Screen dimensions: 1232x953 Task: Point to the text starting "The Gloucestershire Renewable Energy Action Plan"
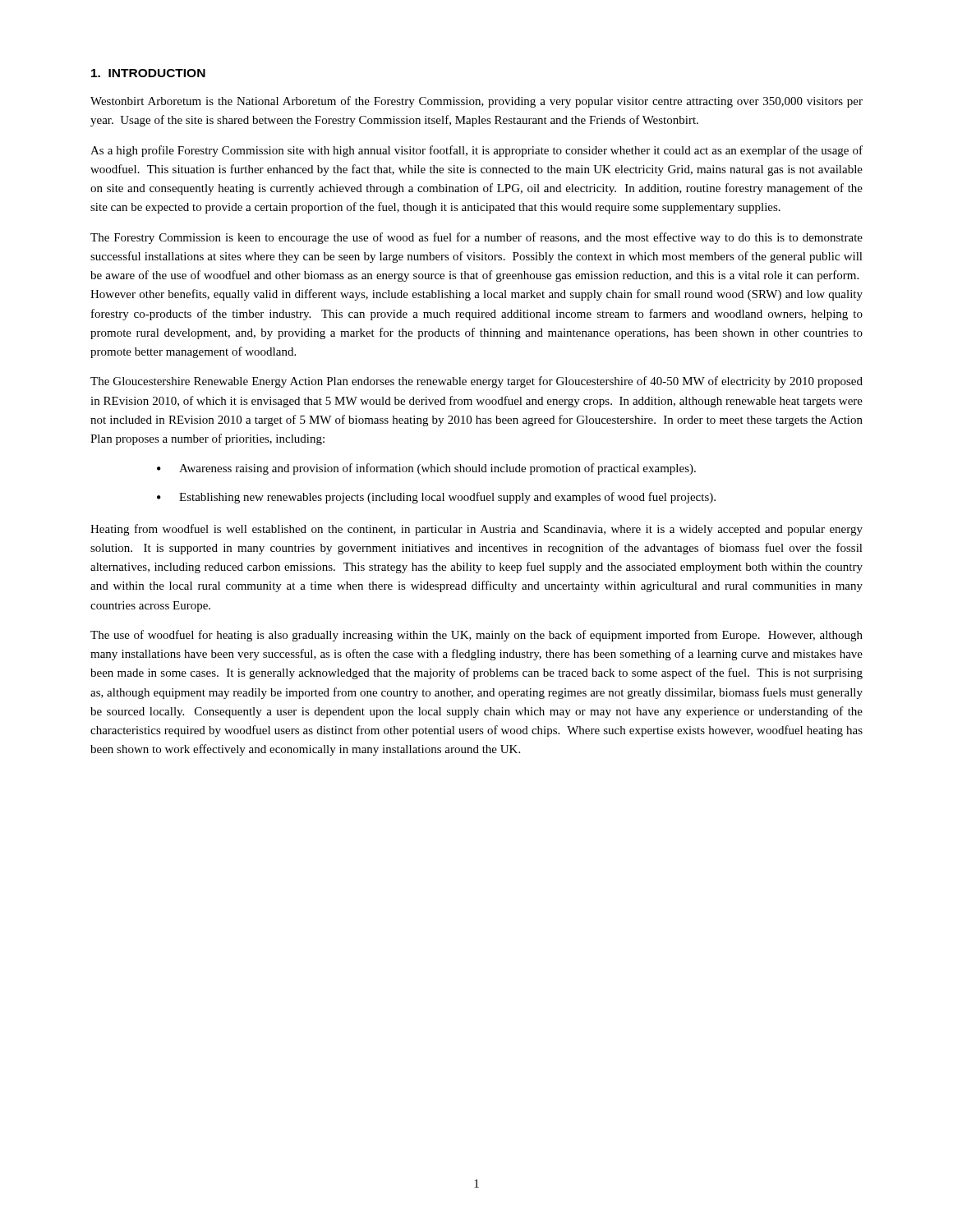[x=476, y=410]
